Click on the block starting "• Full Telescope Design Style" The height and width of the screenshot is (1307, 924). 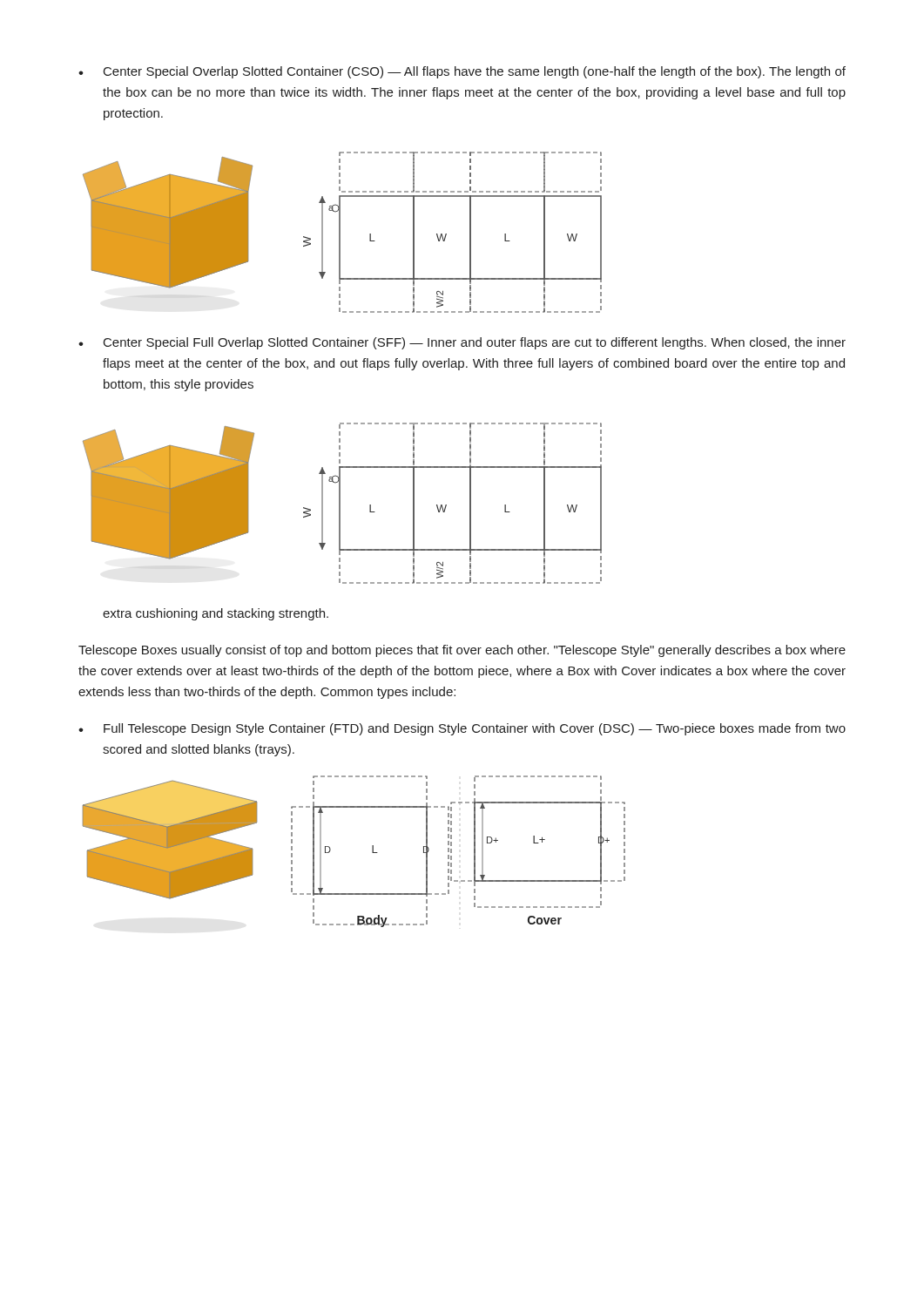[462, 739]
